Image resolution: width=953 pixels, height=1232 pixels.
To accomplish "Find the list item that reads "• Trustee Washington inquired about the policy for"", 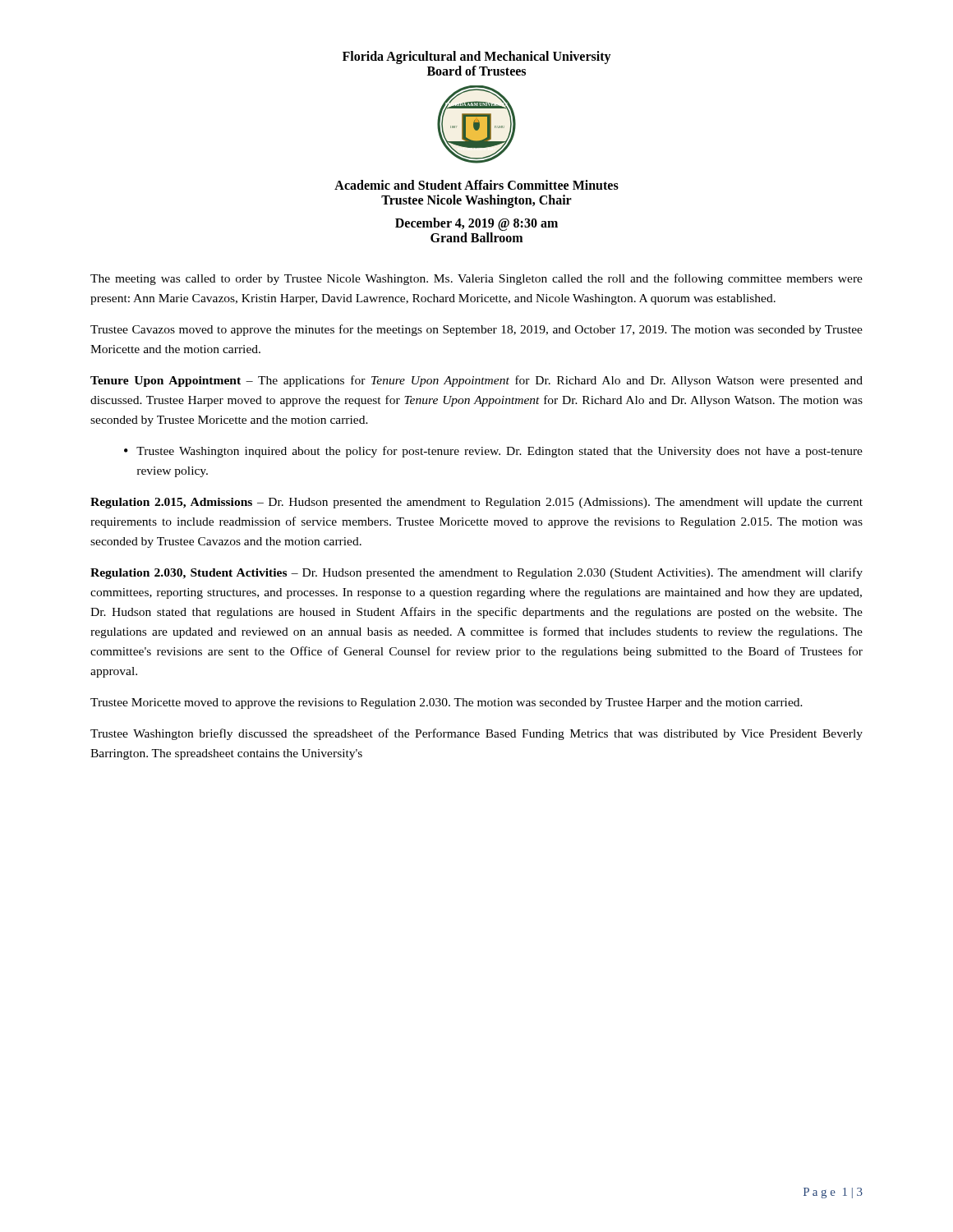I will [x=493, y=461].
